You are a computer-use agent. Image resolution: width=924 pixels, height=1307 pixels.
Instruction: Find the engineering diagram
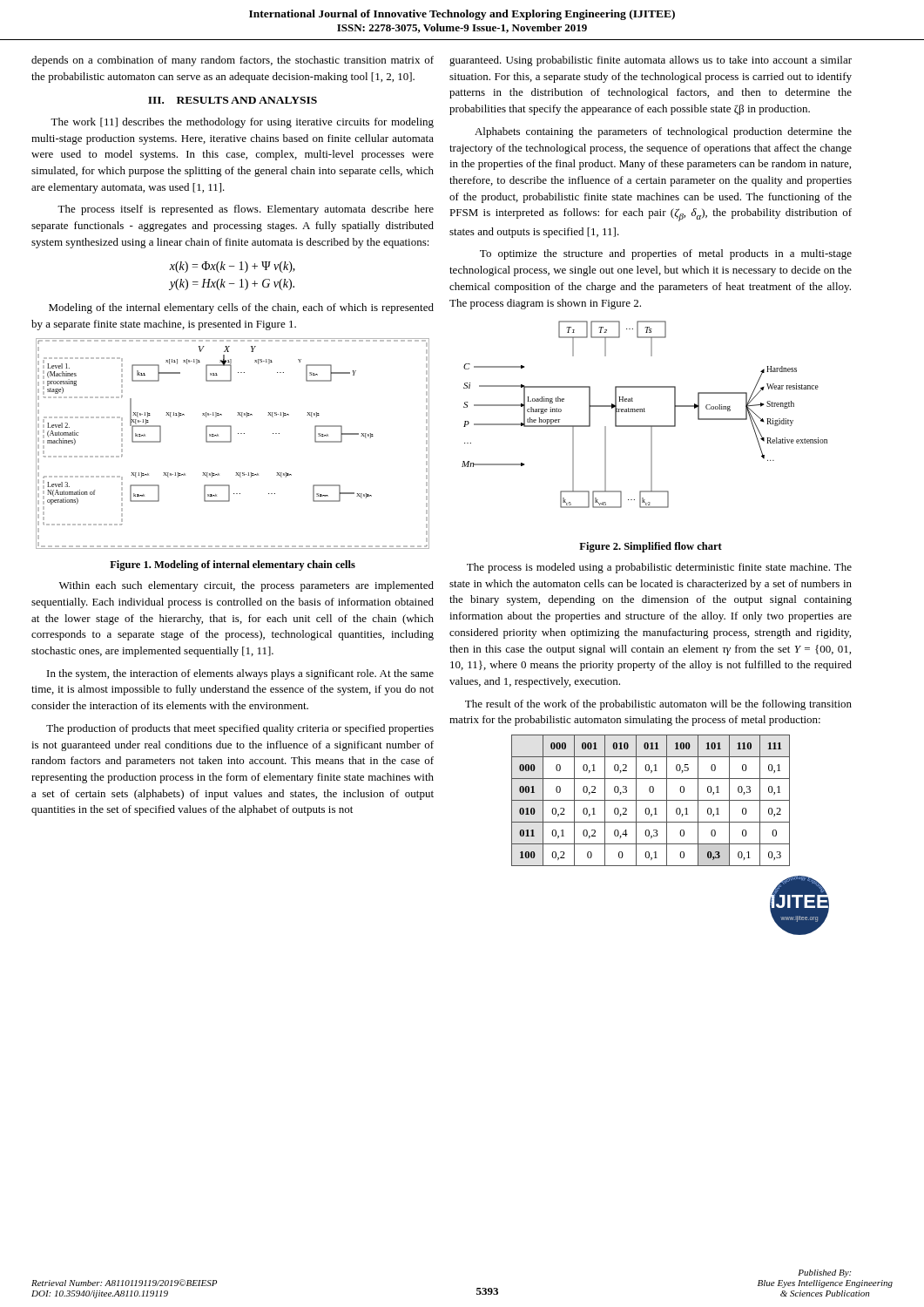pos(233,446)
